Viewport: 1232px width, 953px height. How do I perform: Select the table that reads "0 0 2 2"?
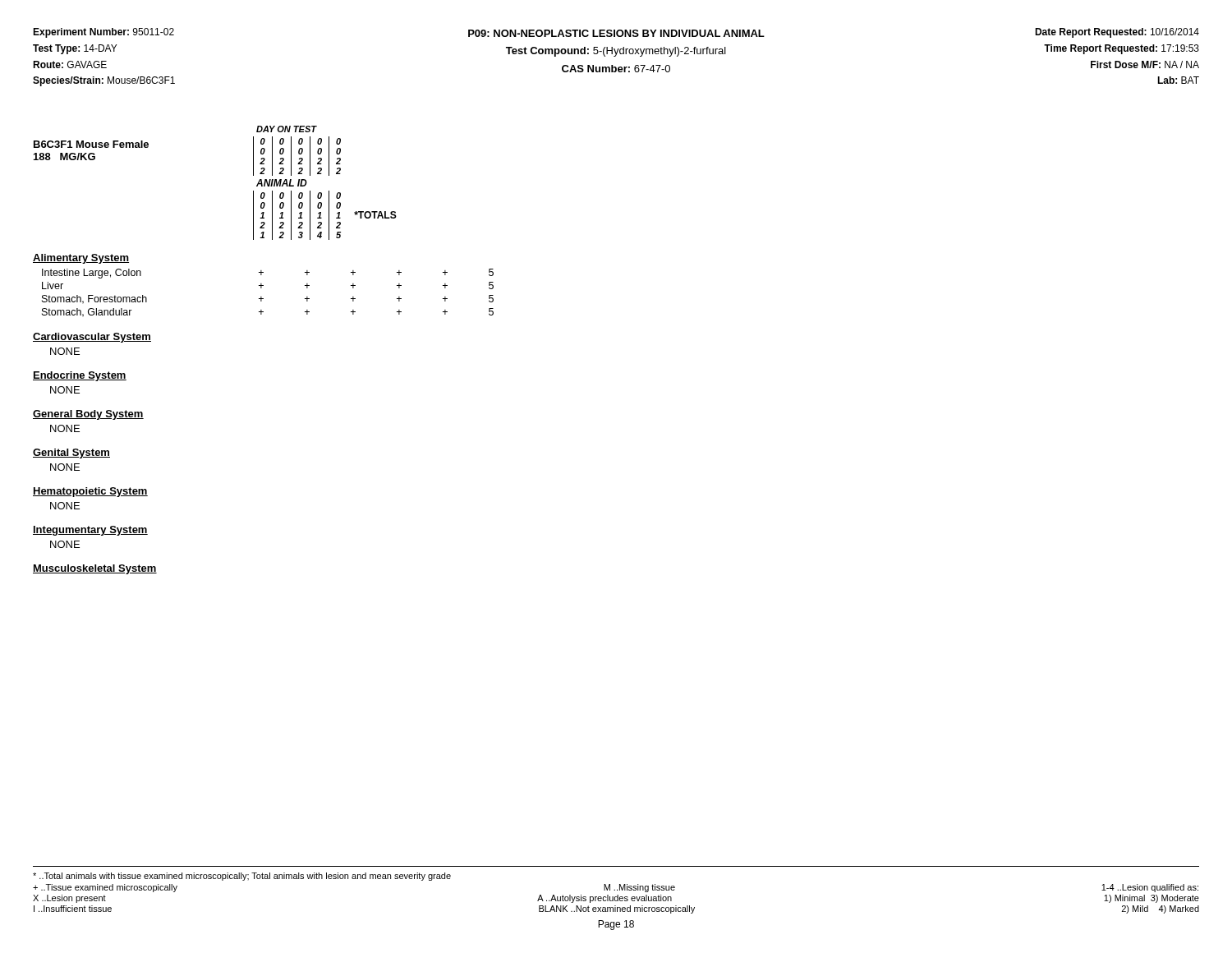616,181
